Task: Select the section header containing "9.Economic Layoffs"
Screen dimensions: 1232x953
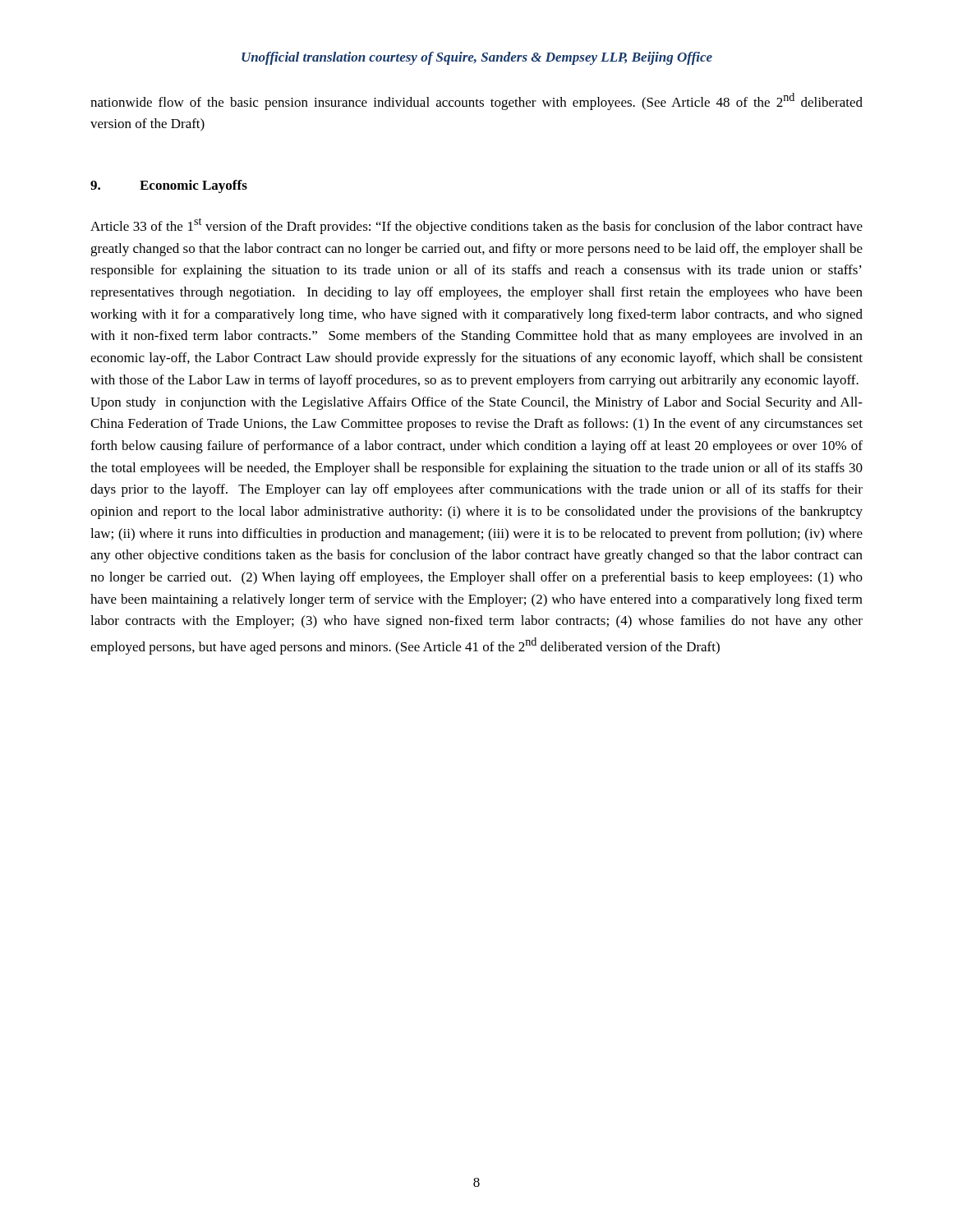Action: (x=169, y=186)
